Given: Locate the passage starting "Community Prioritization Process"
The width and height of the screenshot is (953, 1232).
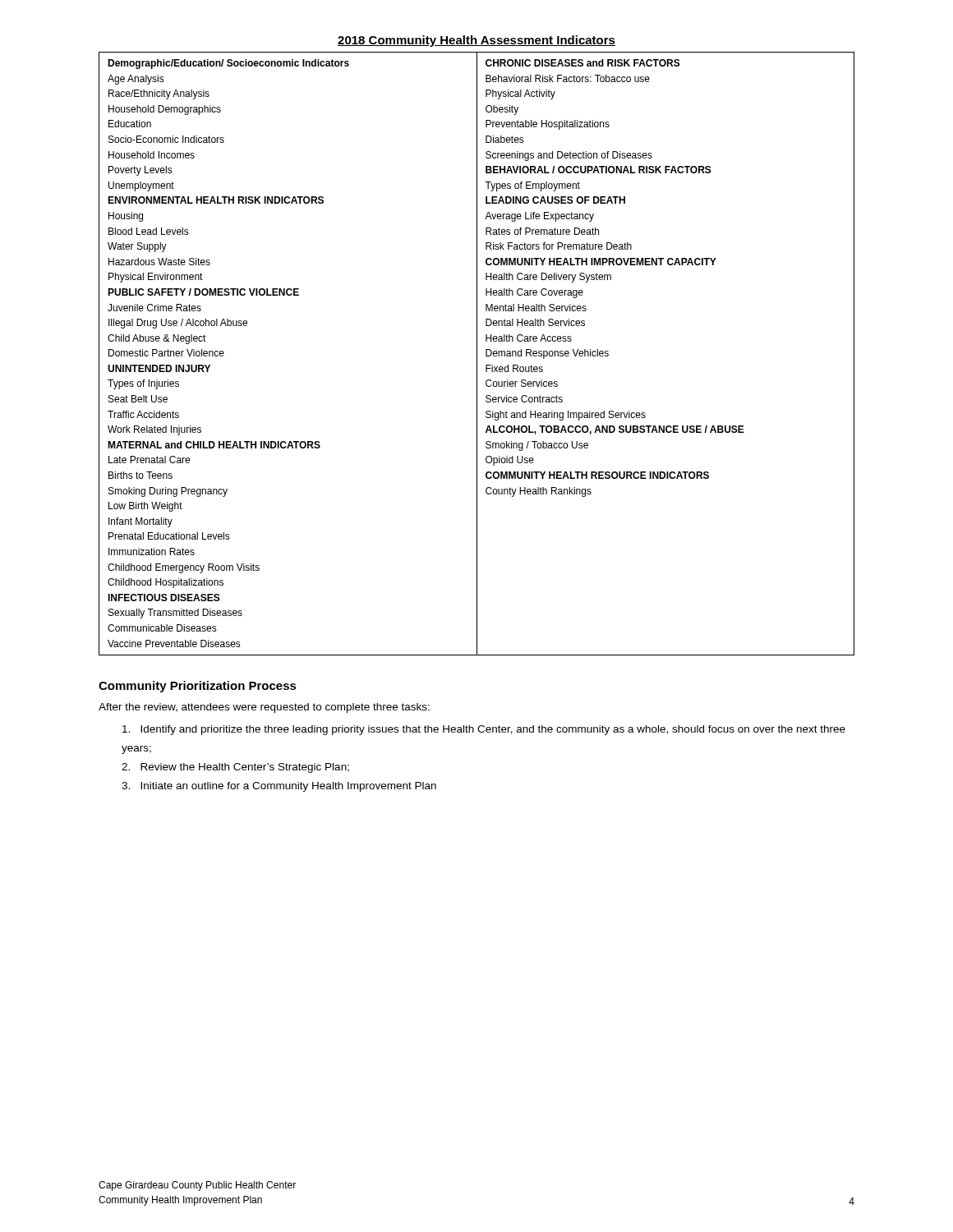Looking at the screenshot, I should pyautogui.click(x=198, y=687).
